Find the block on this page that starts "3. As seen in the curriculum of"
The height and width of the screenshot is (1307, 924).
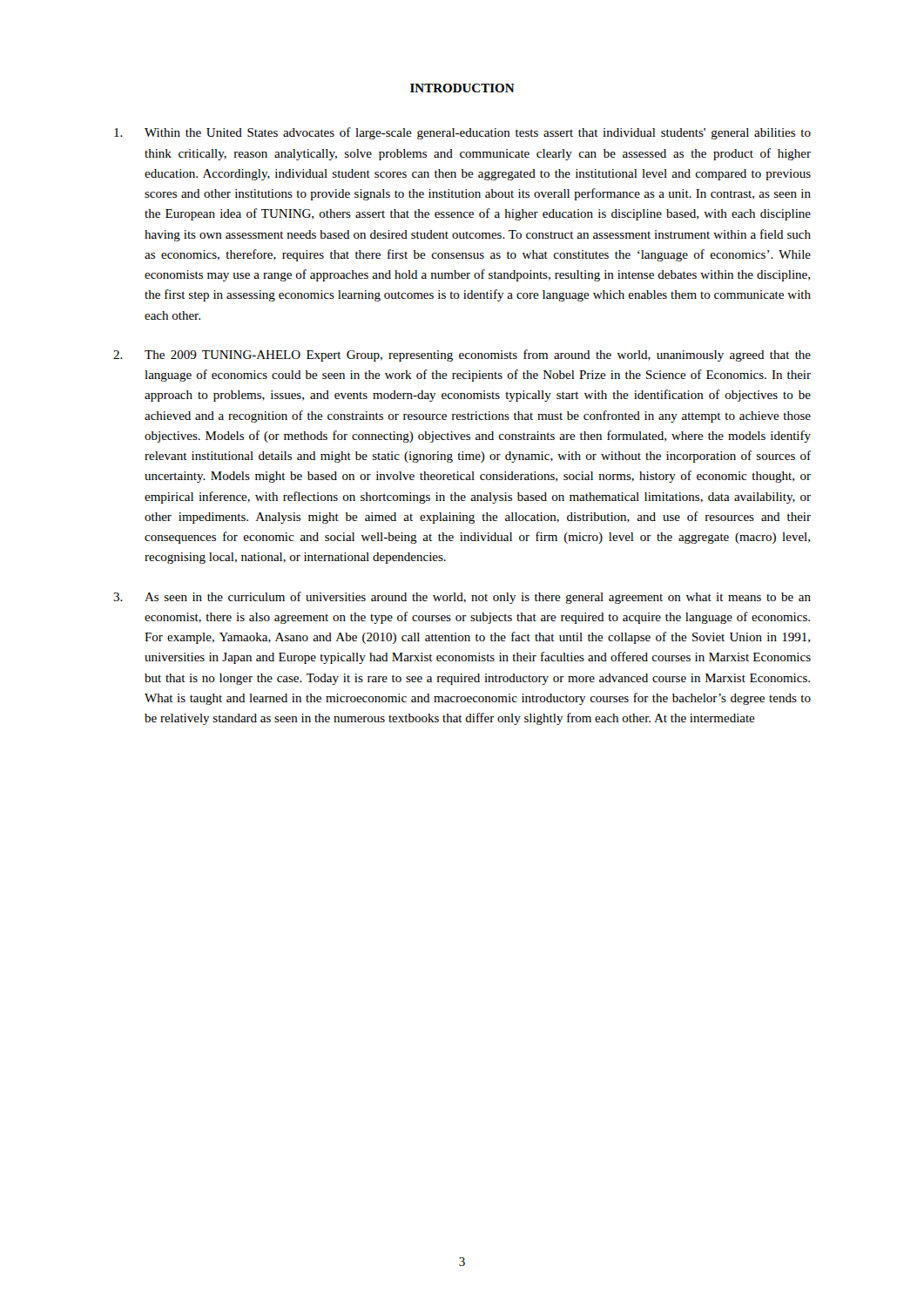point(462,658)
